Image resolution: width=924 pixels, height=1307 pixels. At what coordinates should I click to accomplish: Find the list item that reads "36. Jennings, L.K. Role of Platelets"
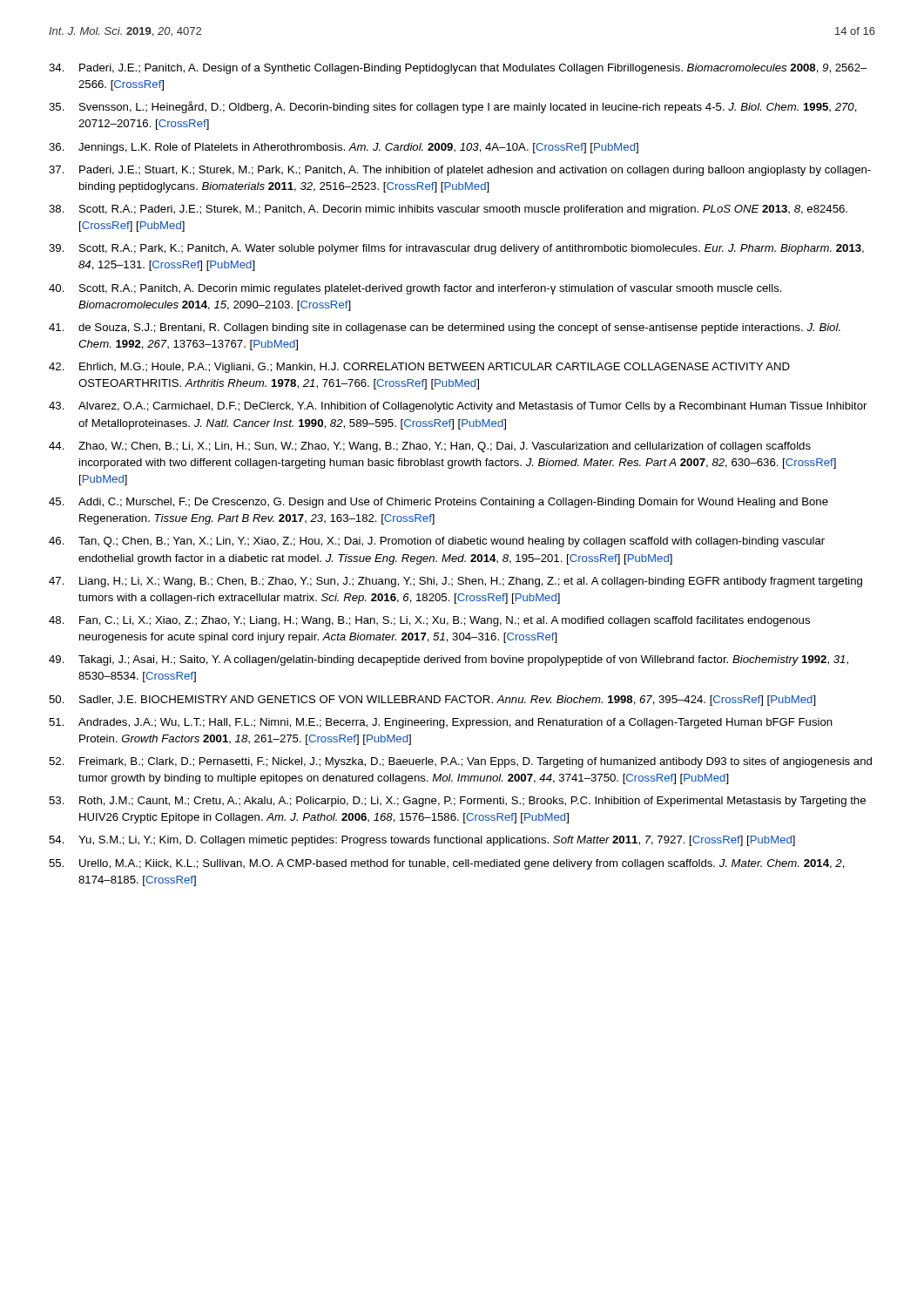(462, 147)
